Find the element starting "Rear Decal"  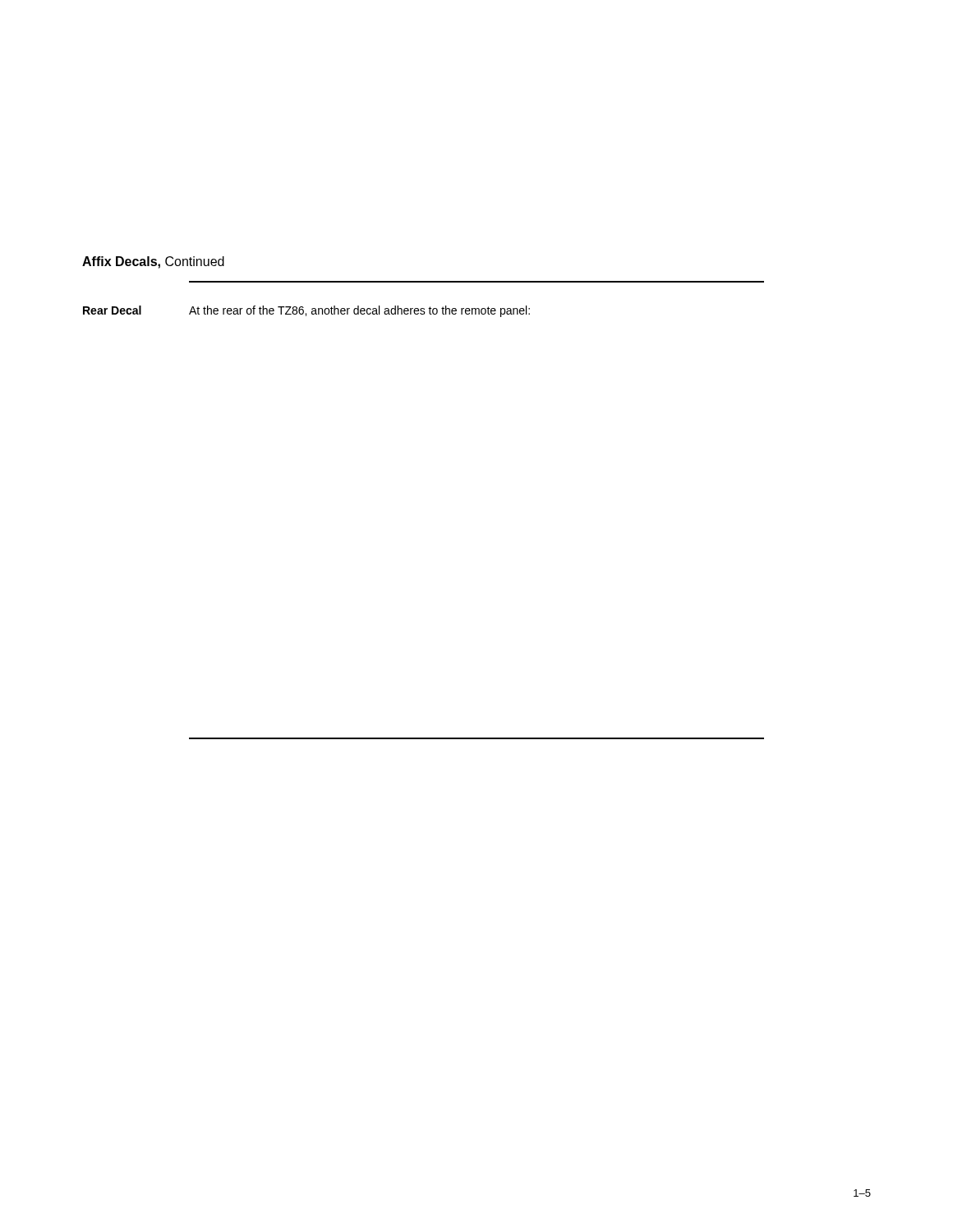[112, 310]
